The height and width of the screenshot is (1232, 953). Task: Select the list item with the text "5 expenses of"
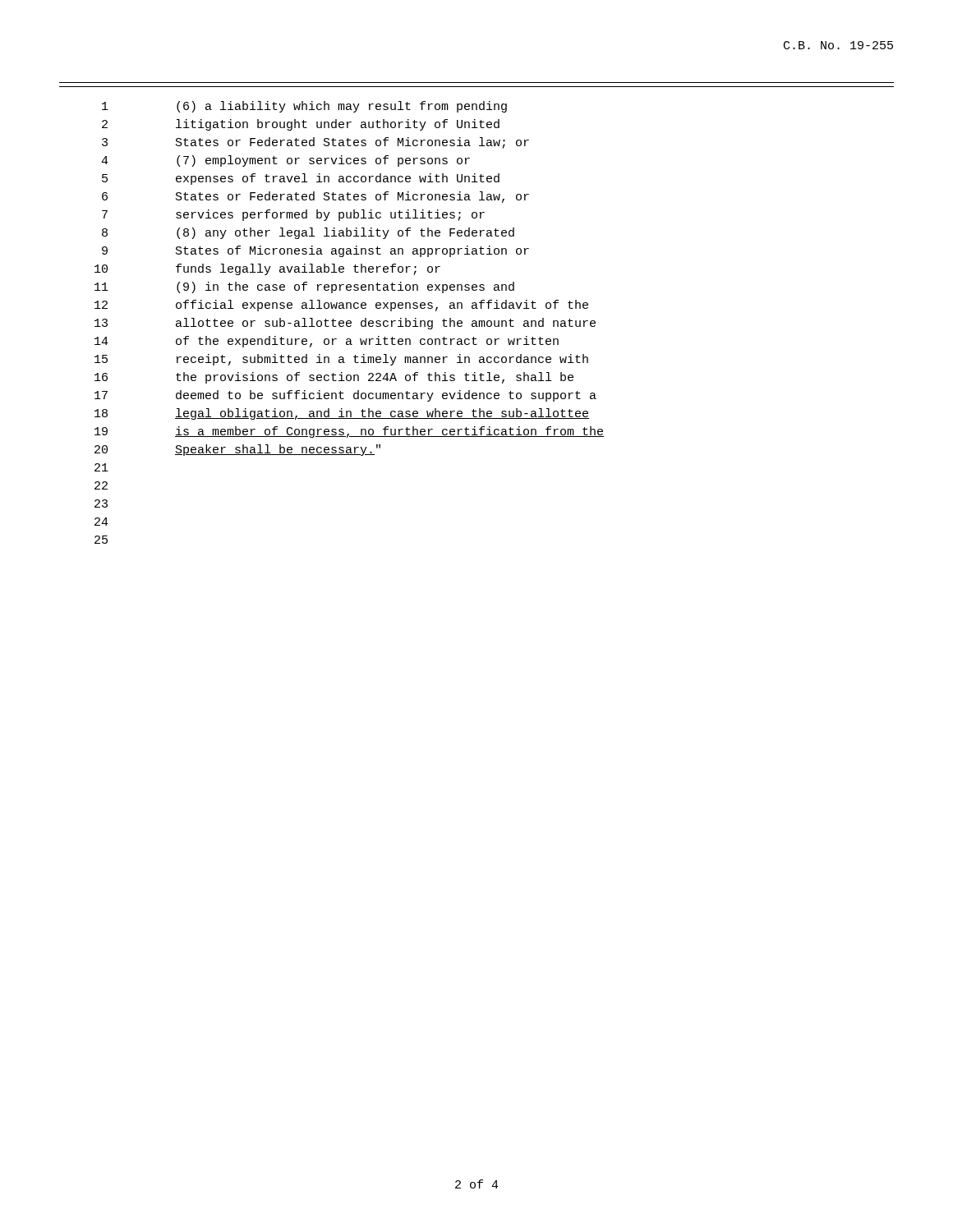point(476,180)
